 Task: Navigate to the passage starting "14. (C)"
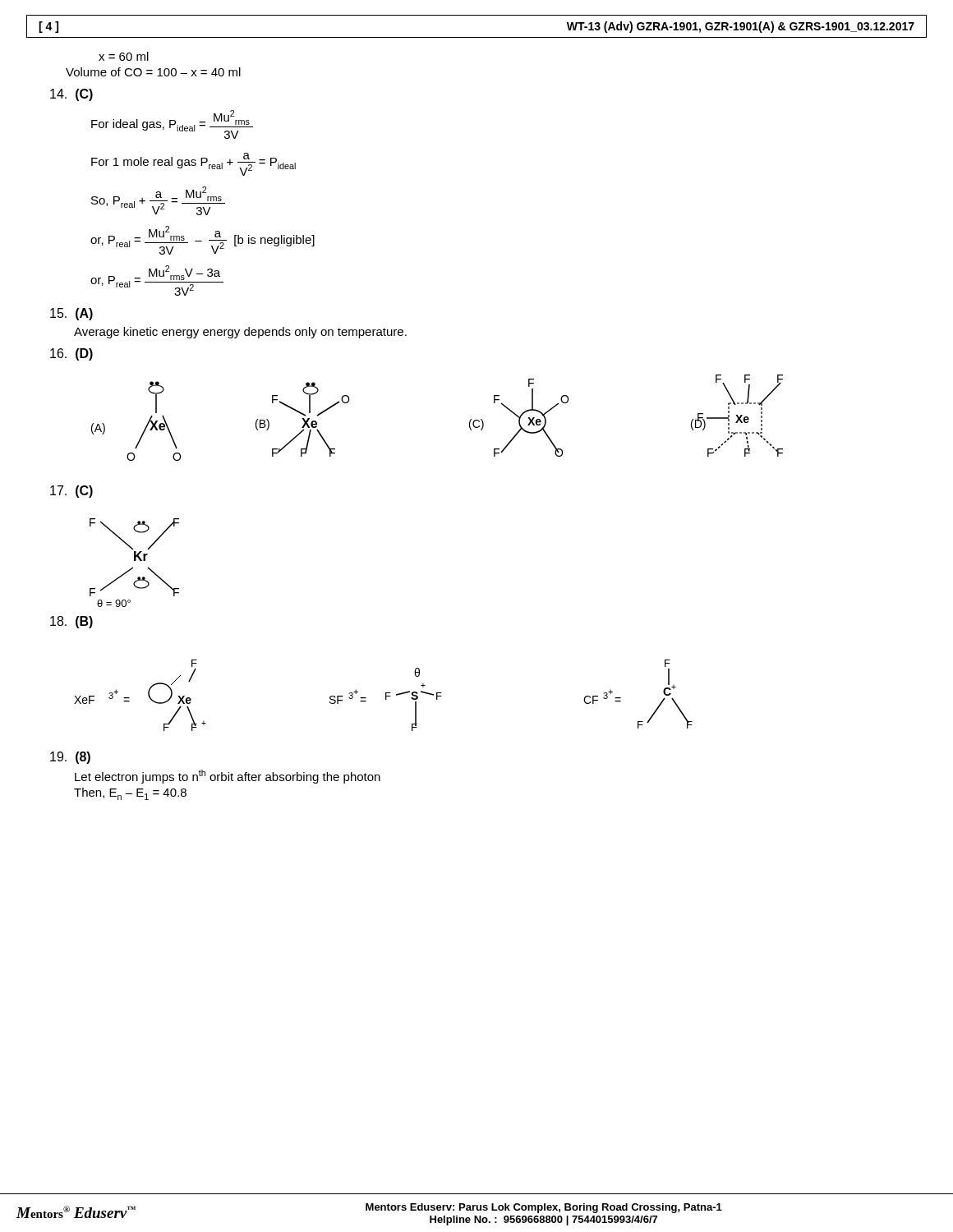pyautogui.click(x=71, y=94)
